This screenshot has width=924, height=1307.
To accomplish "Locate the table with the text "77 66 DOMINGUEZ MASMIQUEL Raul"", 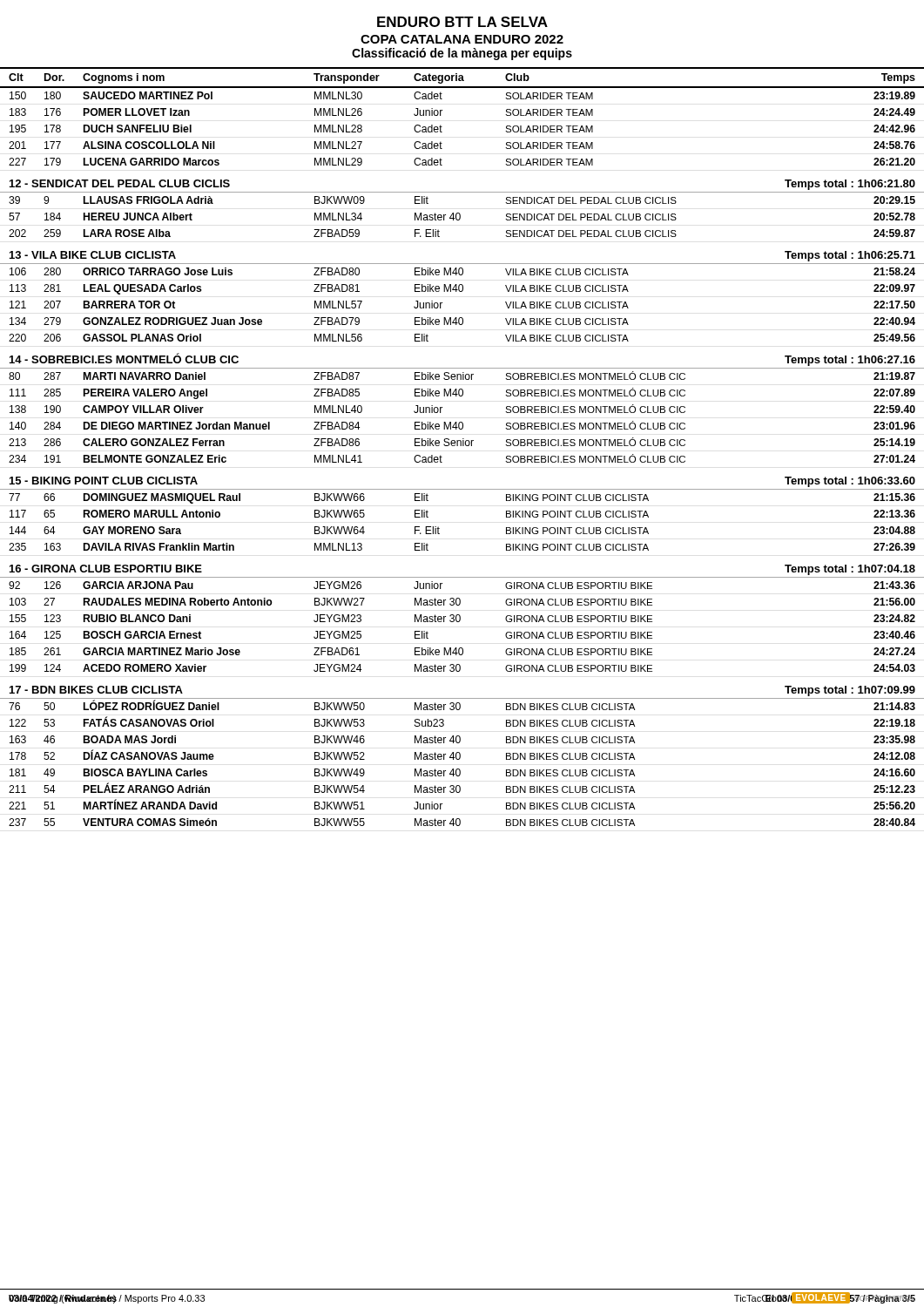I will click(462, 523).
